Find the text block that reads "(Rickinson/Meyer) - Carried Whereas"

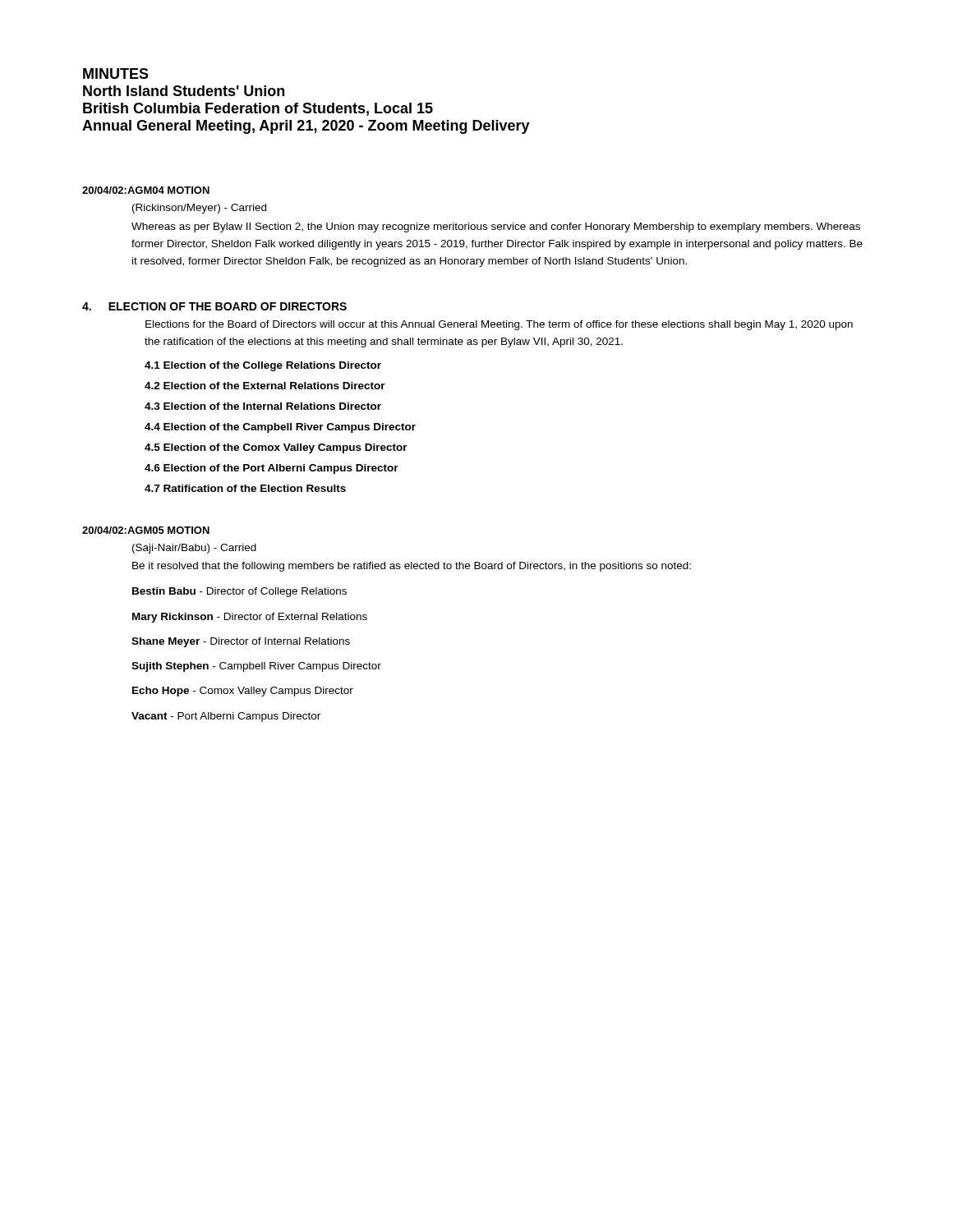[x=501, y=233]
